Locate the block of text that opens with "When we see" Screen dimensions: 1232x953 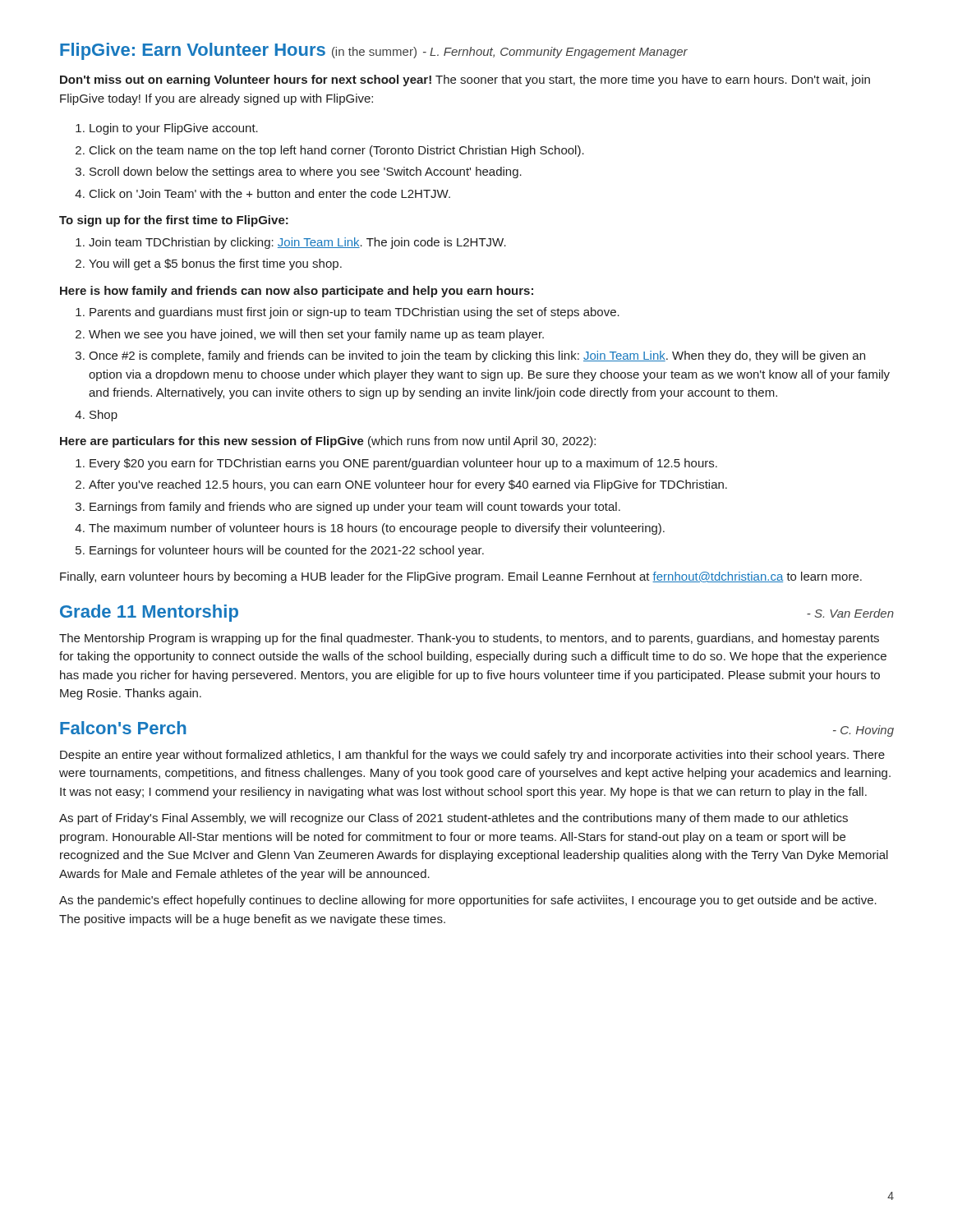click(317, 333)
